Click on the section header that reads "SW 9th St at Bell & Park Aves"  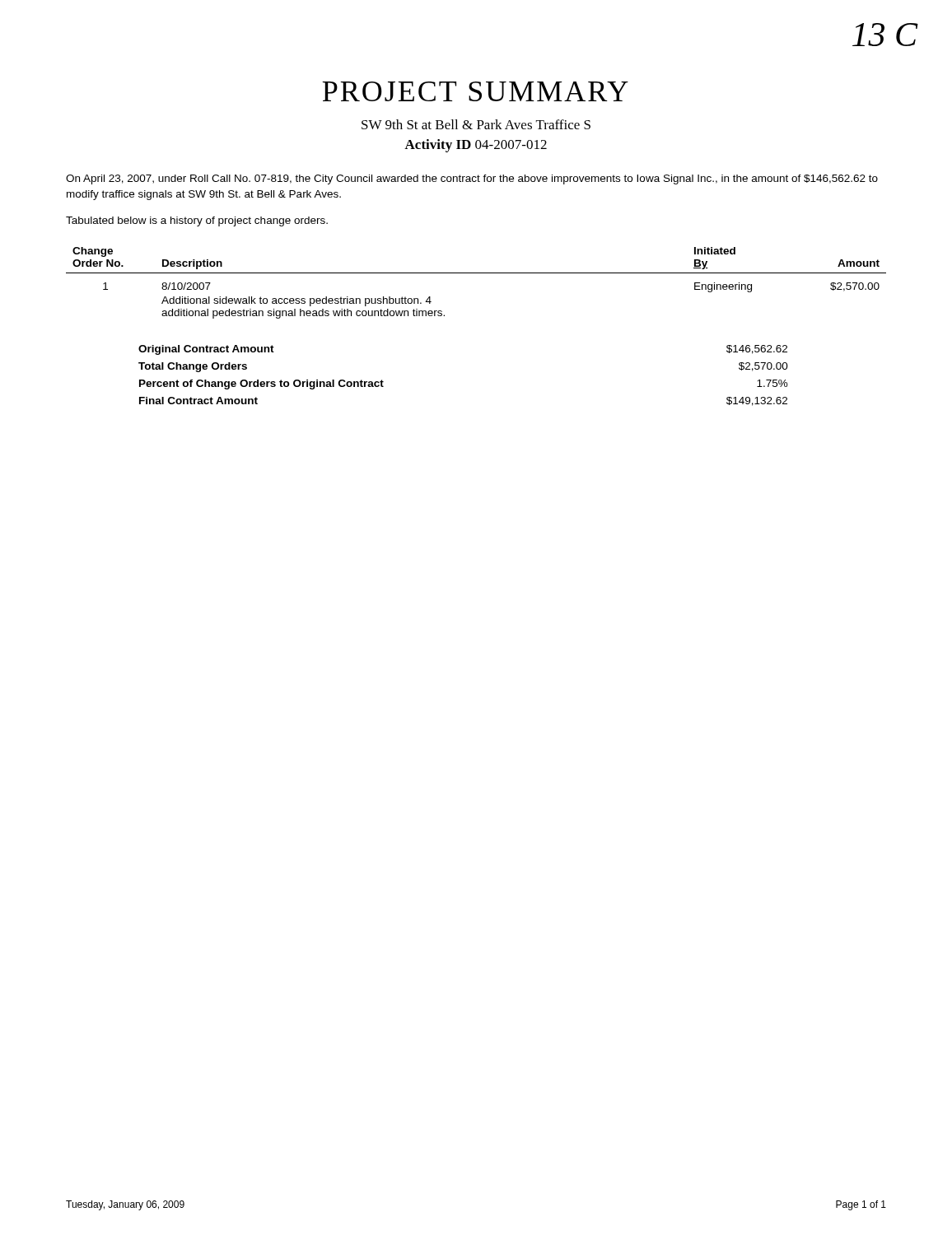coord(476,135)
